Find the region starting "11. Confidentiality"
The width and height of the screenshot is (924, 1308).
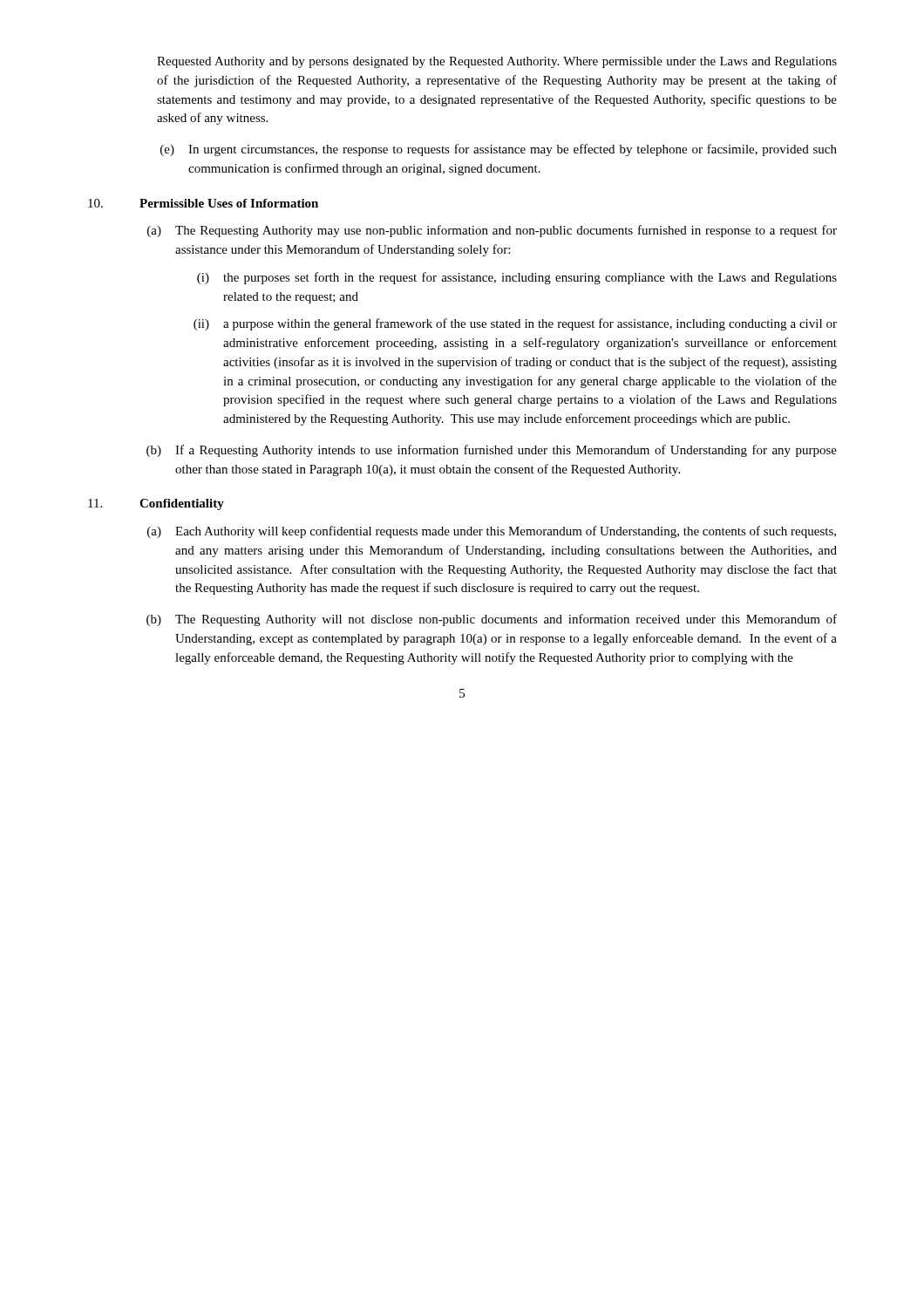156,504
